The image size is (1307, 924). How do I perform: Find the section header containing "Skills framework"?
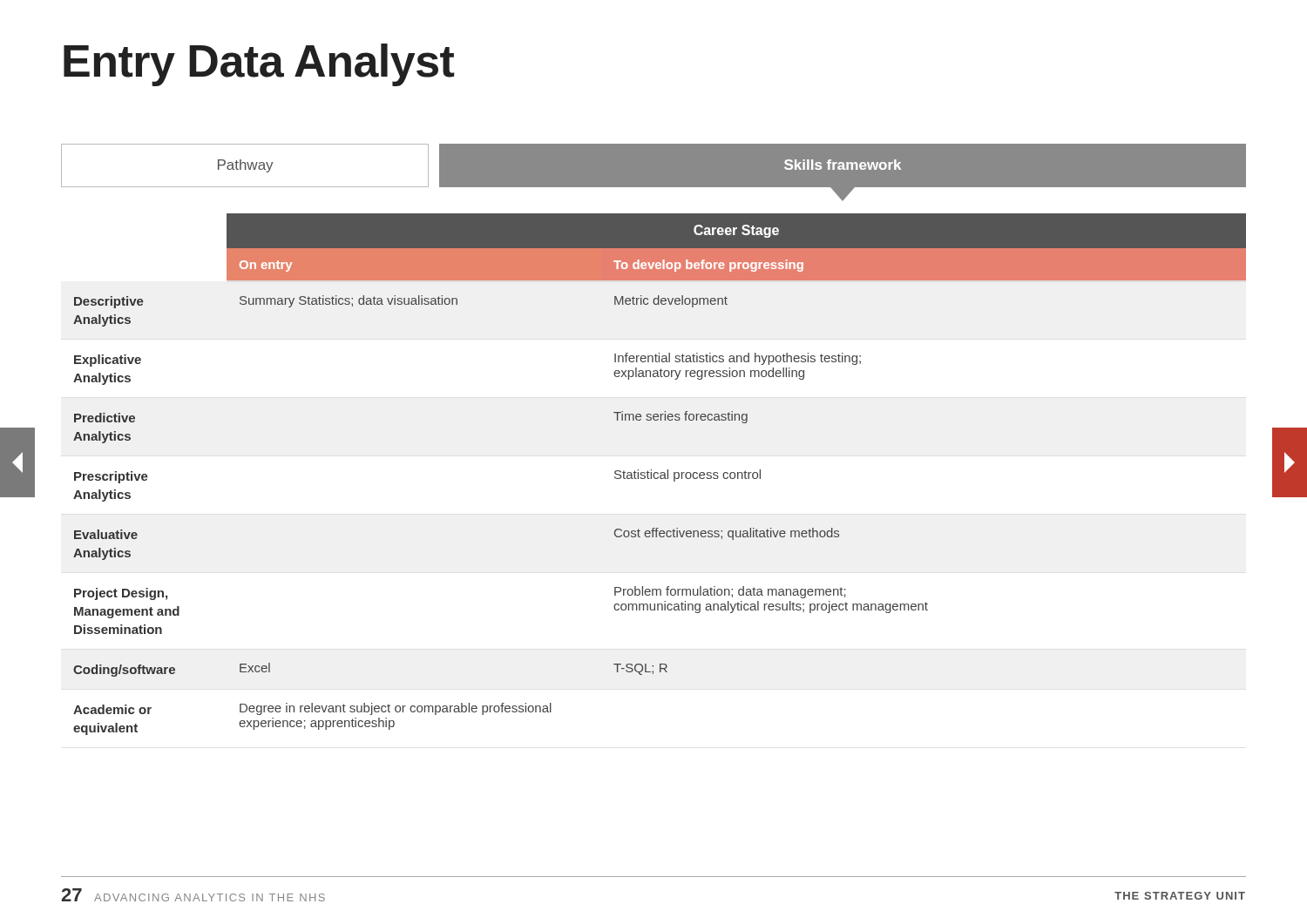coord(843,165)
